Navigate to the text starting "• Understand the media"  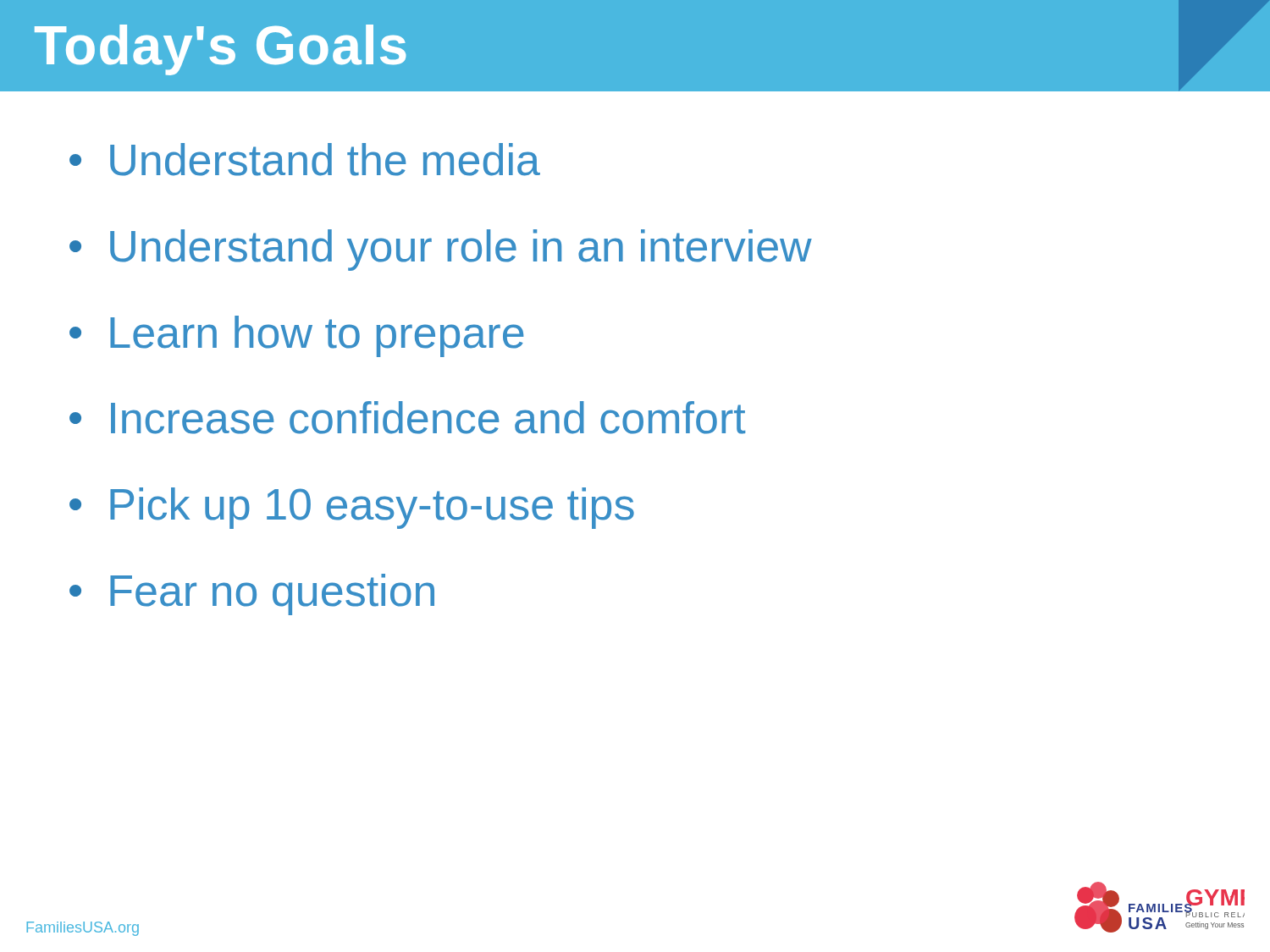304,161
